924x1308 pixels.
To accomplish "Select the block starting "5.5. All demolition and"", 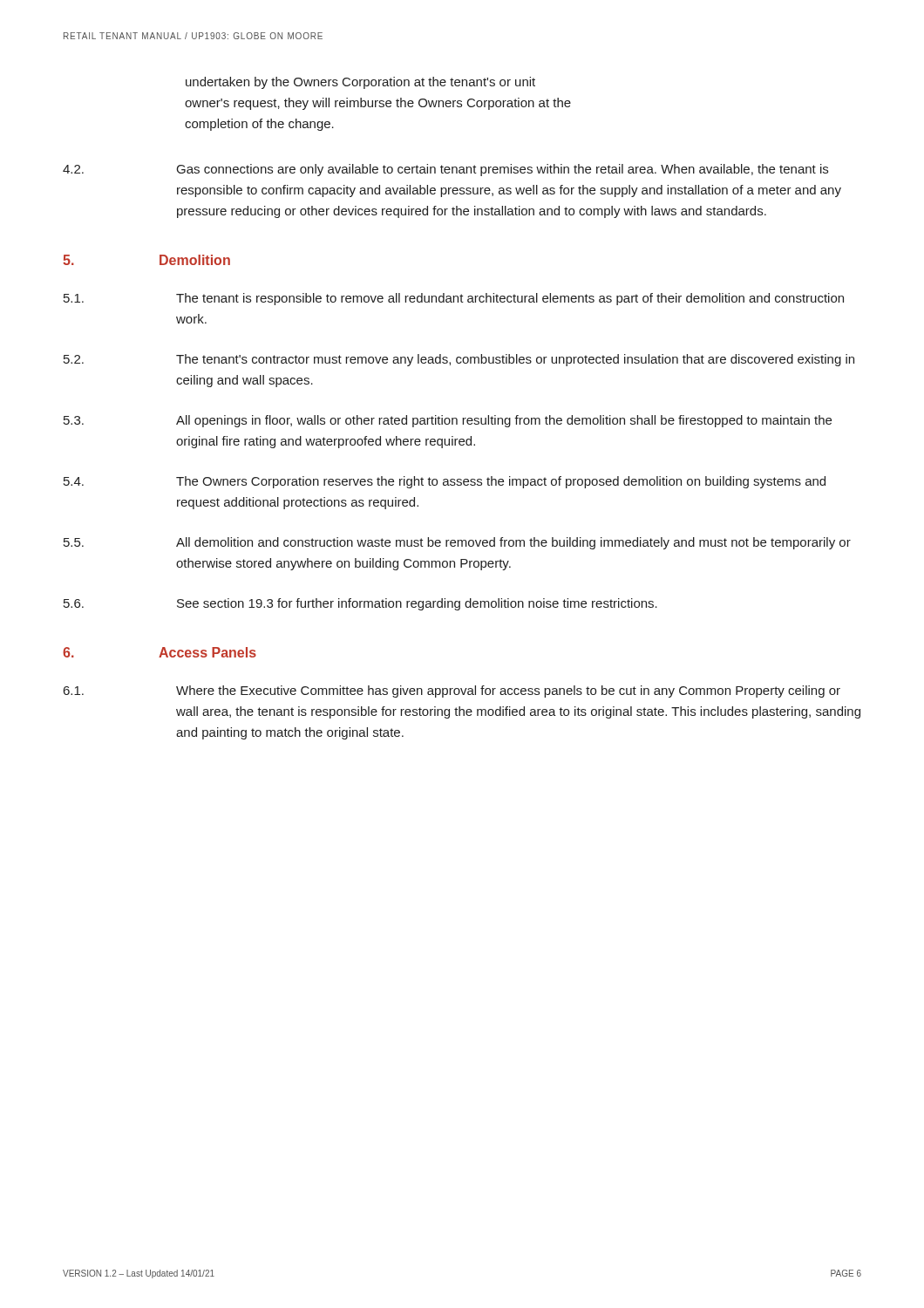I will pyautogui.click(x=462, y=553).
